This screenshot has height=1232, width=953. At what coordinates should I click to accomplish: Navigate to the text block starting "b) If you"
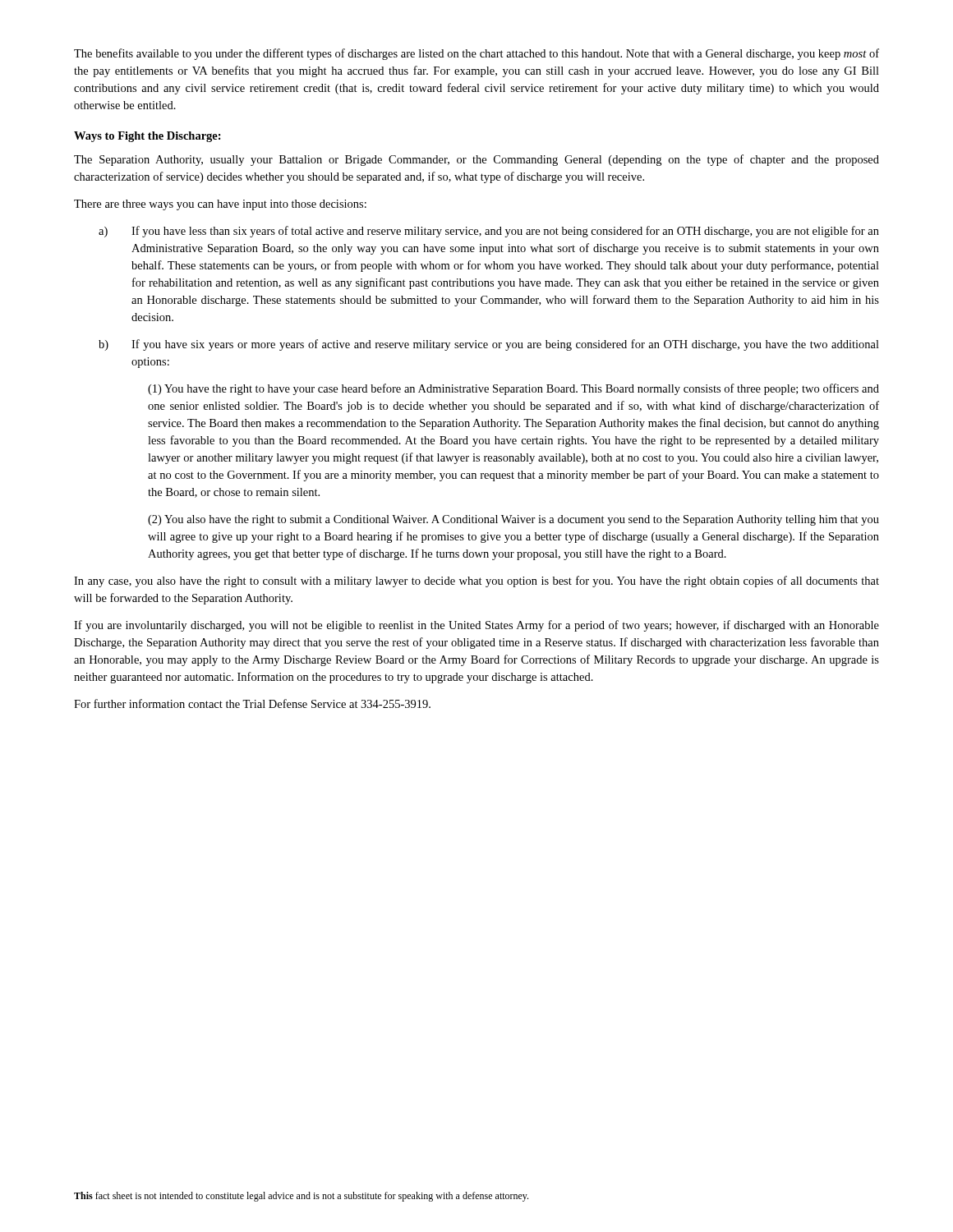pyautogui.click(x=476, y=353)
